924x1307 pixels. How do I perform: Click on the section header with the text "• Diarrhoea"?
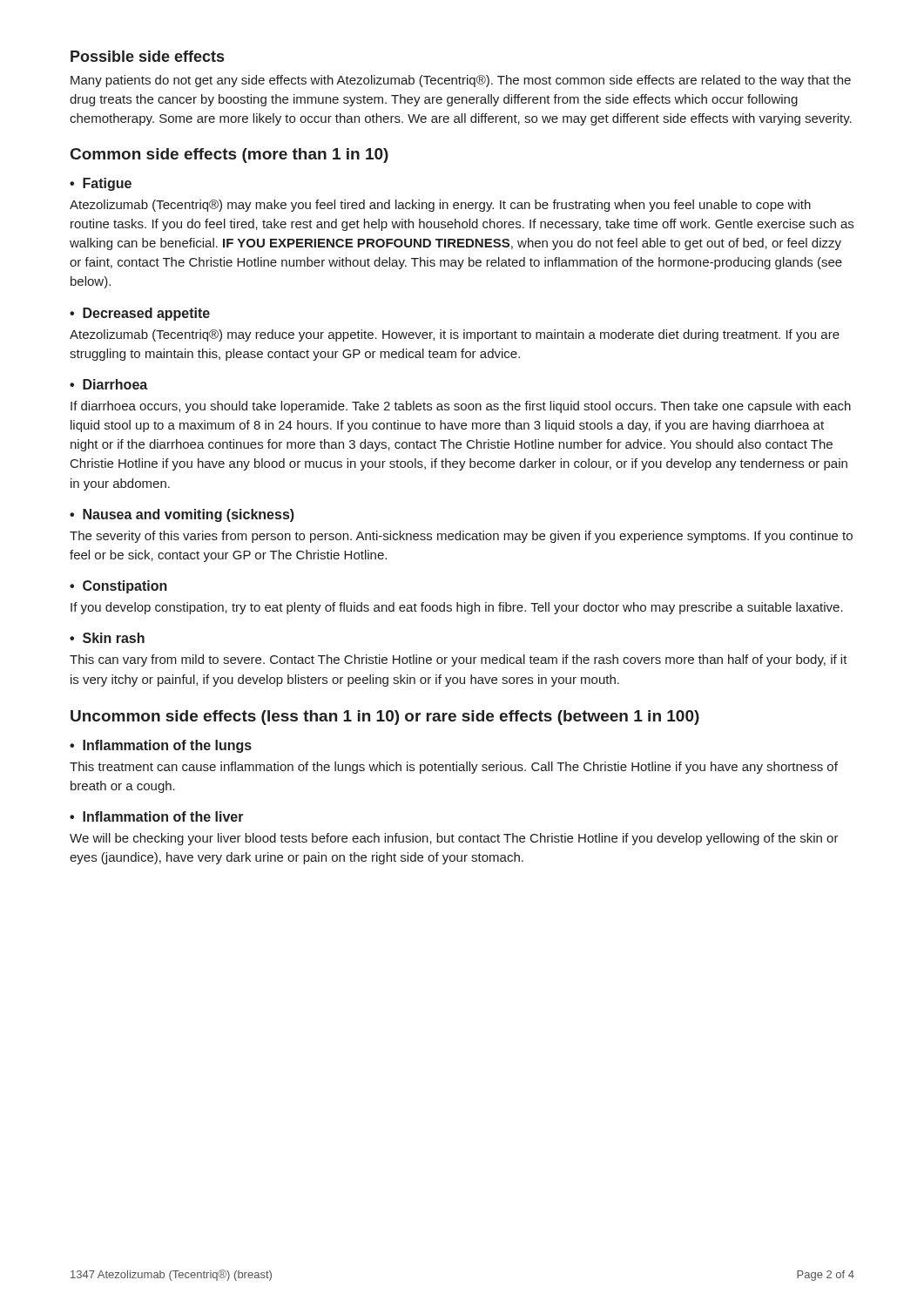click(x=109, y=385)
